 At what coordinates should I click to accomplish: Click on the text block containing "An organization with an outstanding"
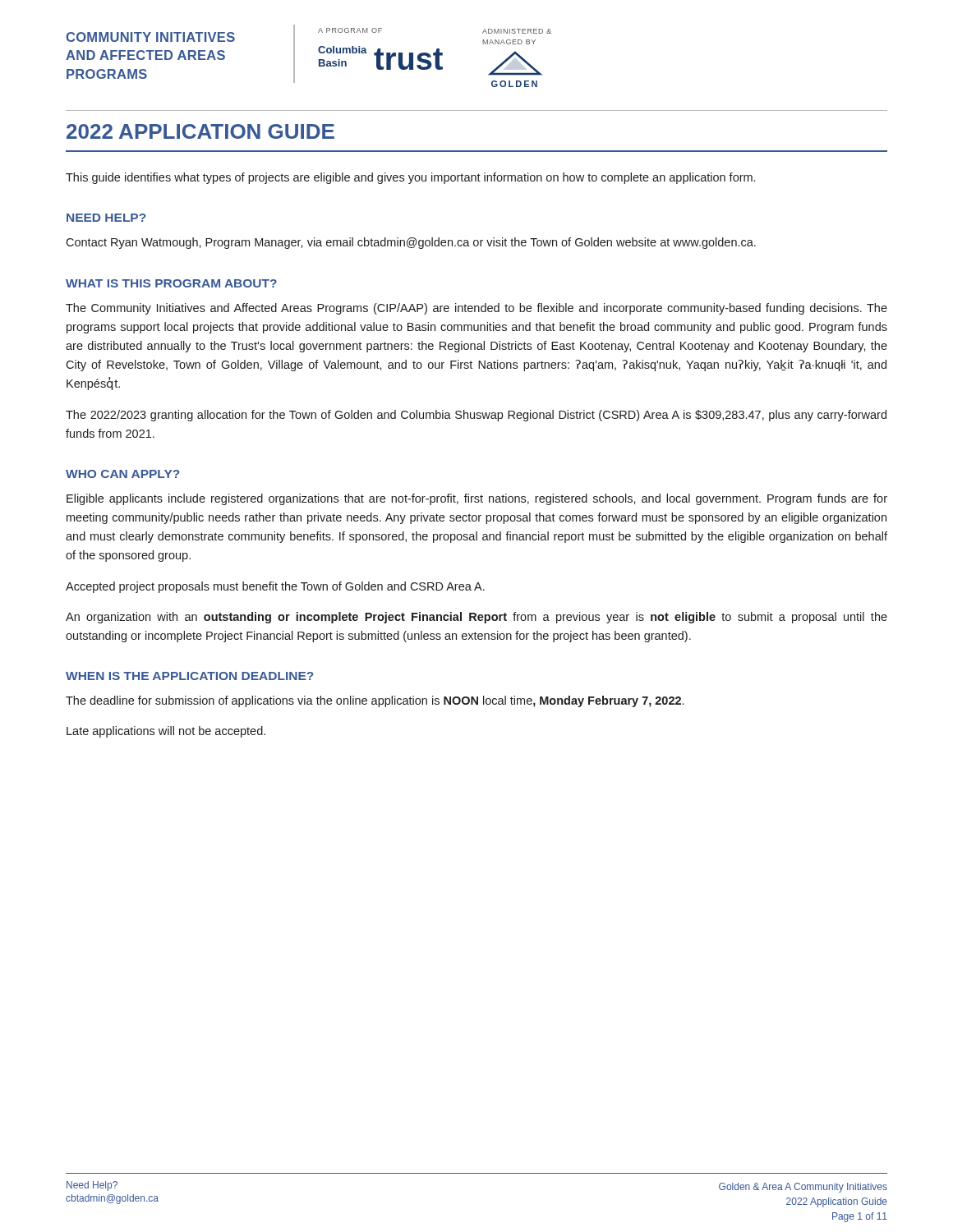coord(476,626)
